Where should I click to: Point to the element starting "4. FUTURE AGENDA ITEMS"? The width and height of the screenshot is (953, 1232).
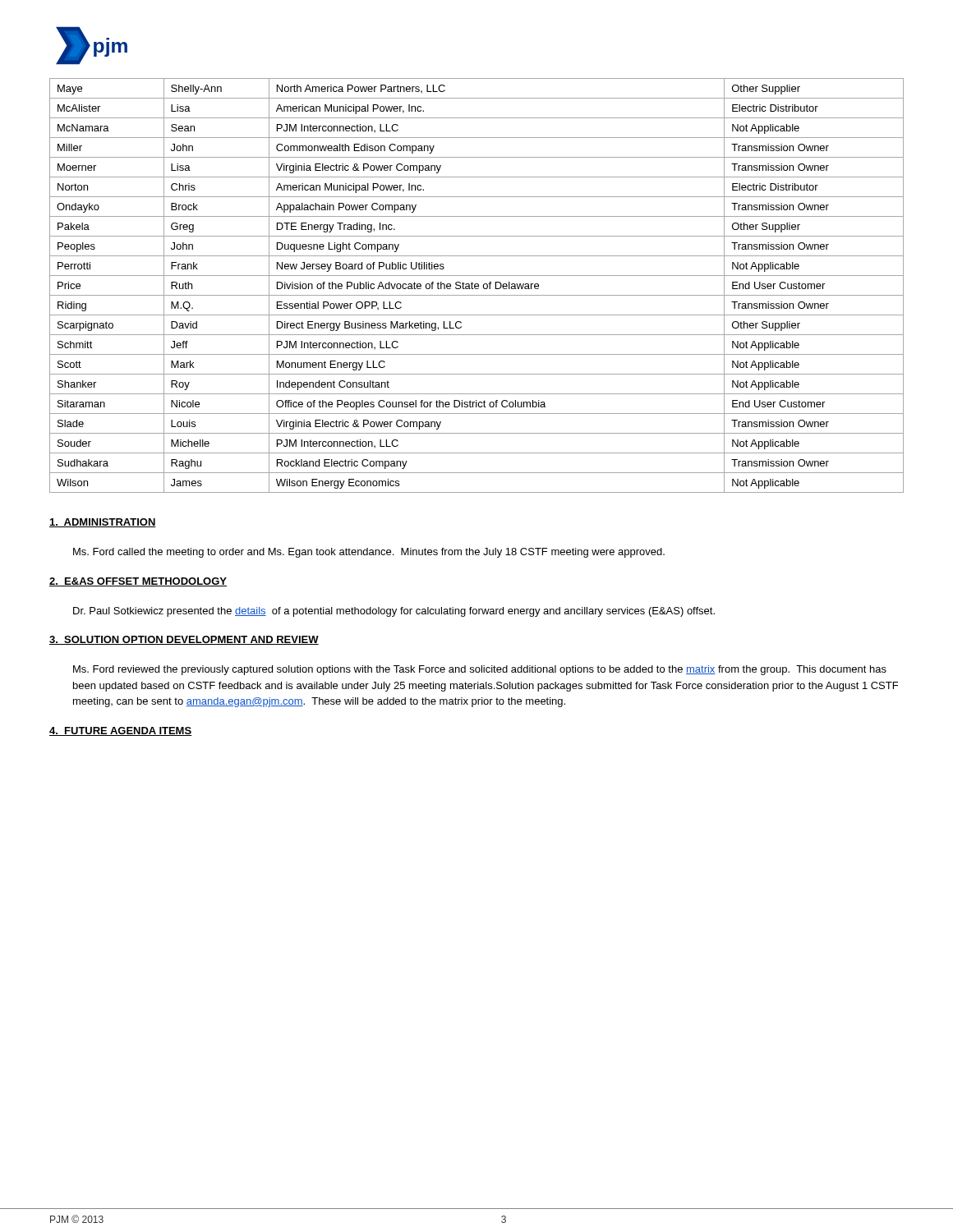[120, 730]
